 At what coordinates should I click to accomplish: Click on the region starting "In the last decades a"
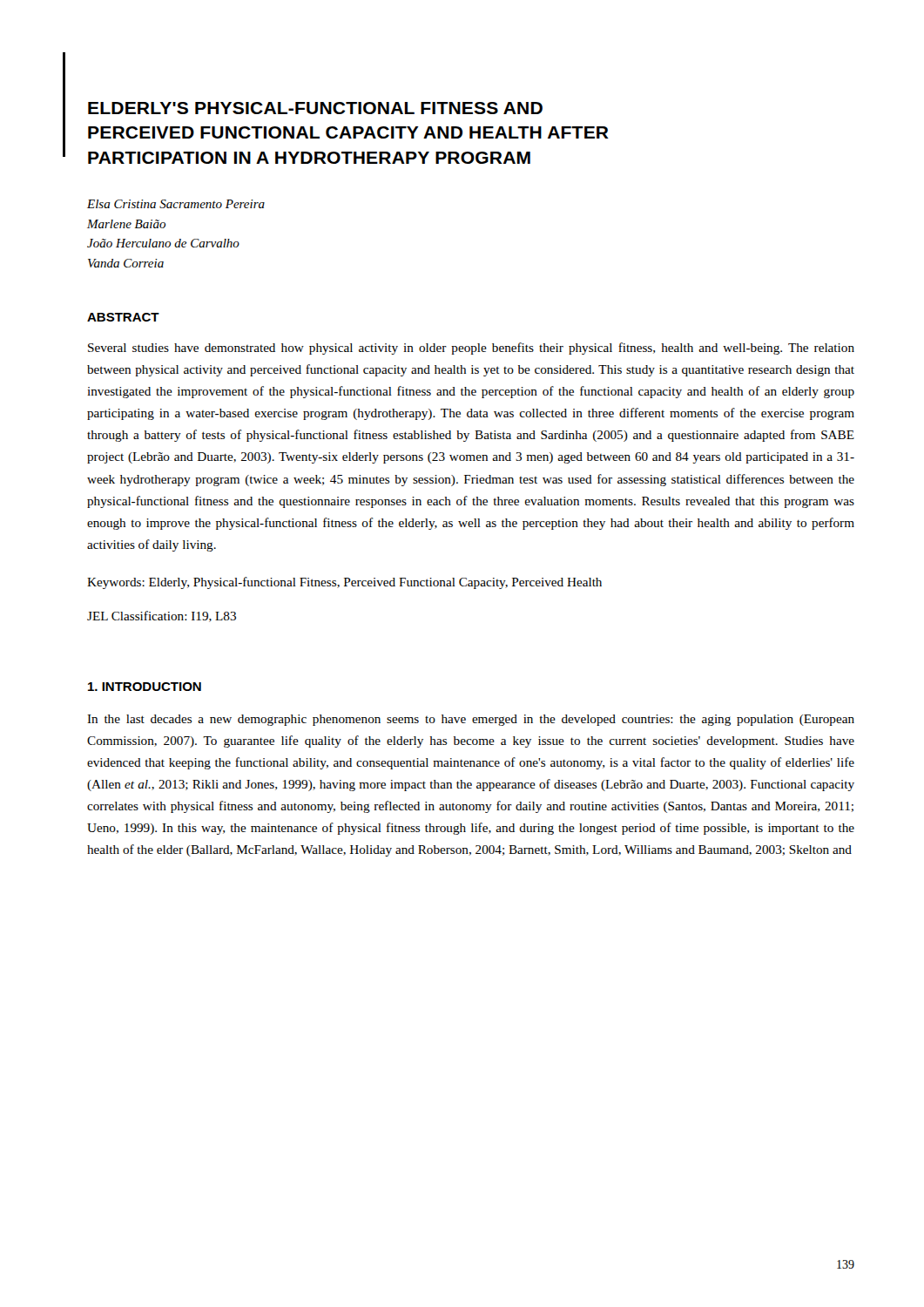tap(471, 784)
